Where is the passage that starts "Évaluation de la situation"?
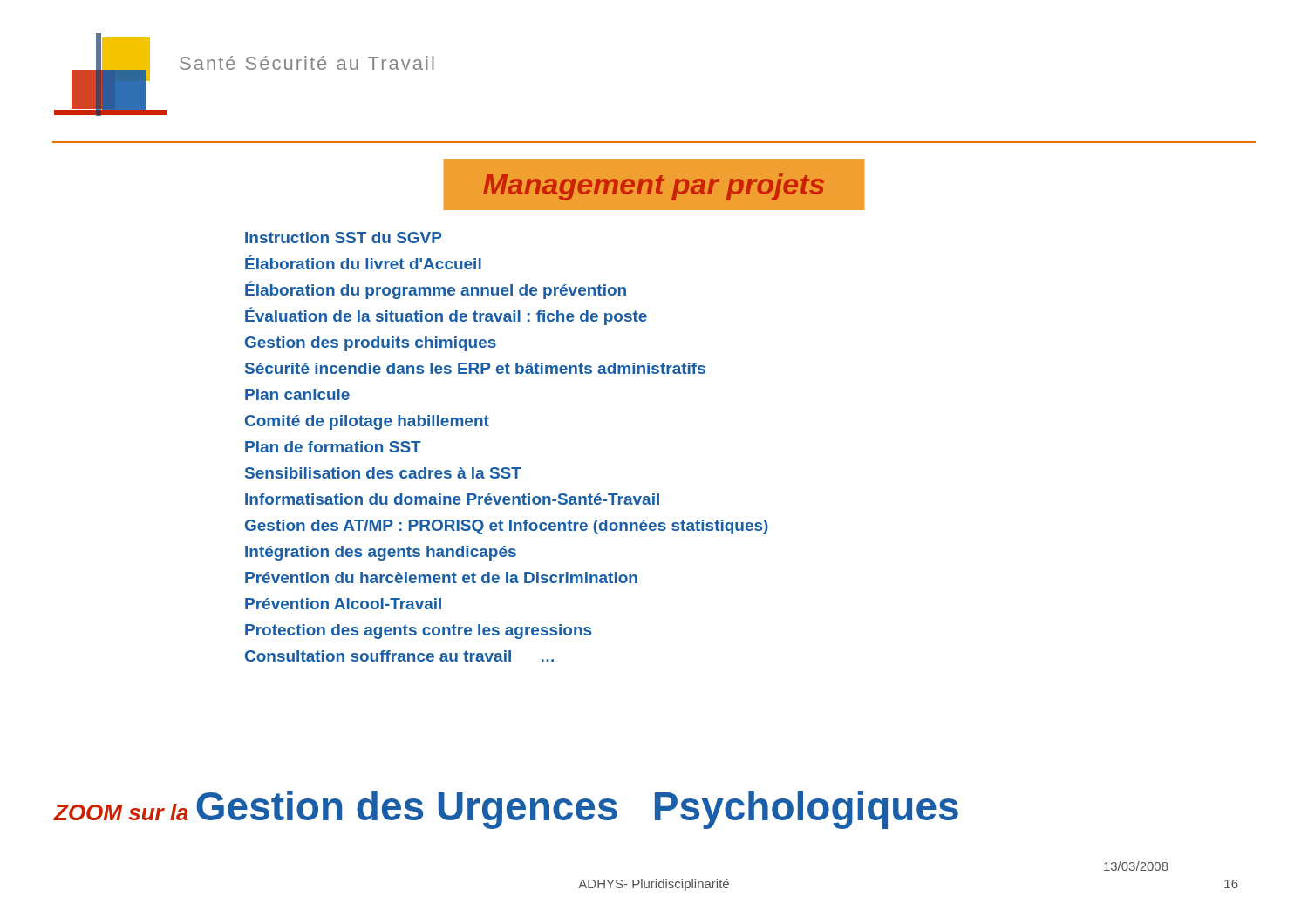1308x924 pixels. [x=446, y=316]
